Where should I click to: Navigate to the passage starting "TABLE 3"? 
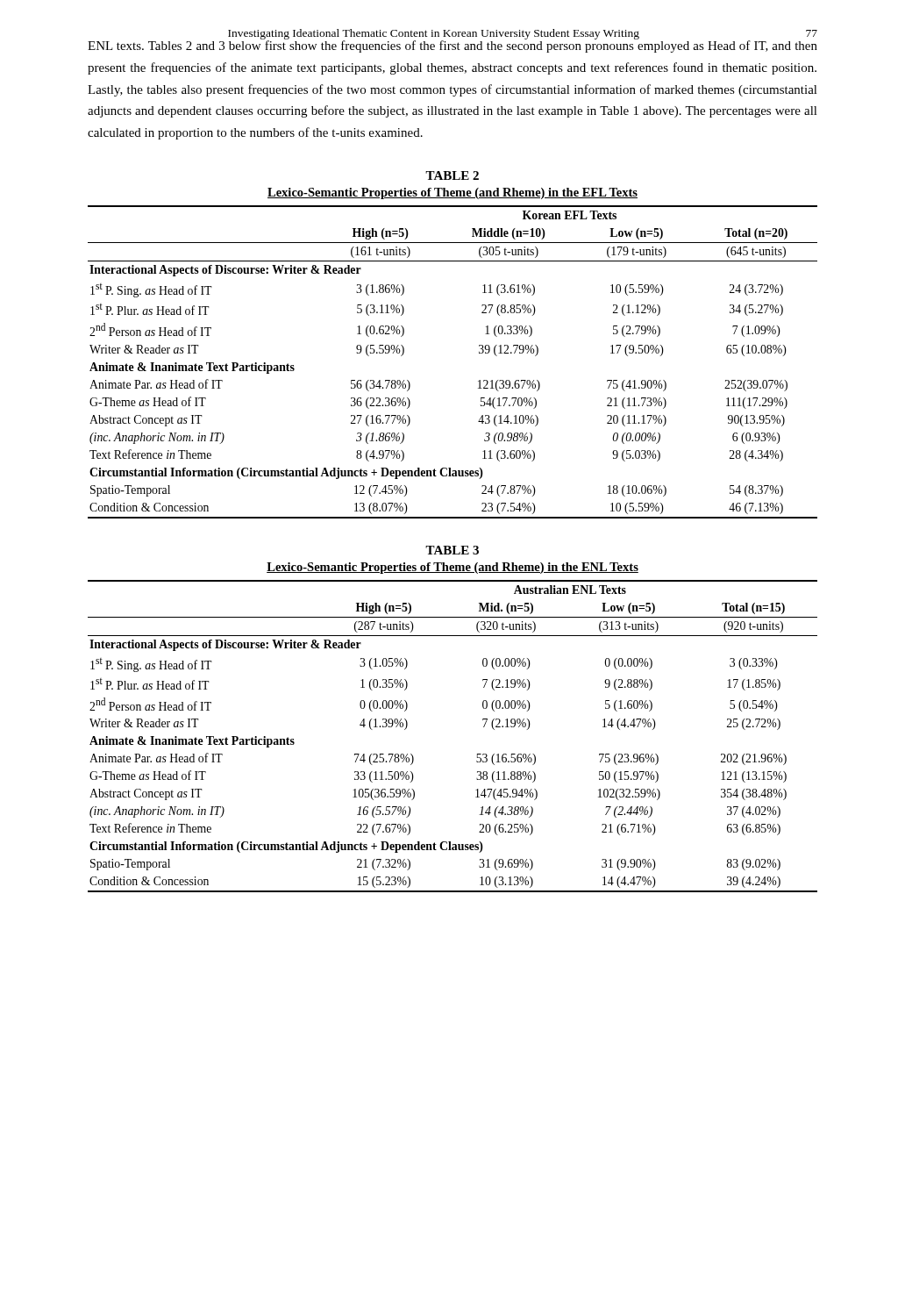(452, 550)
